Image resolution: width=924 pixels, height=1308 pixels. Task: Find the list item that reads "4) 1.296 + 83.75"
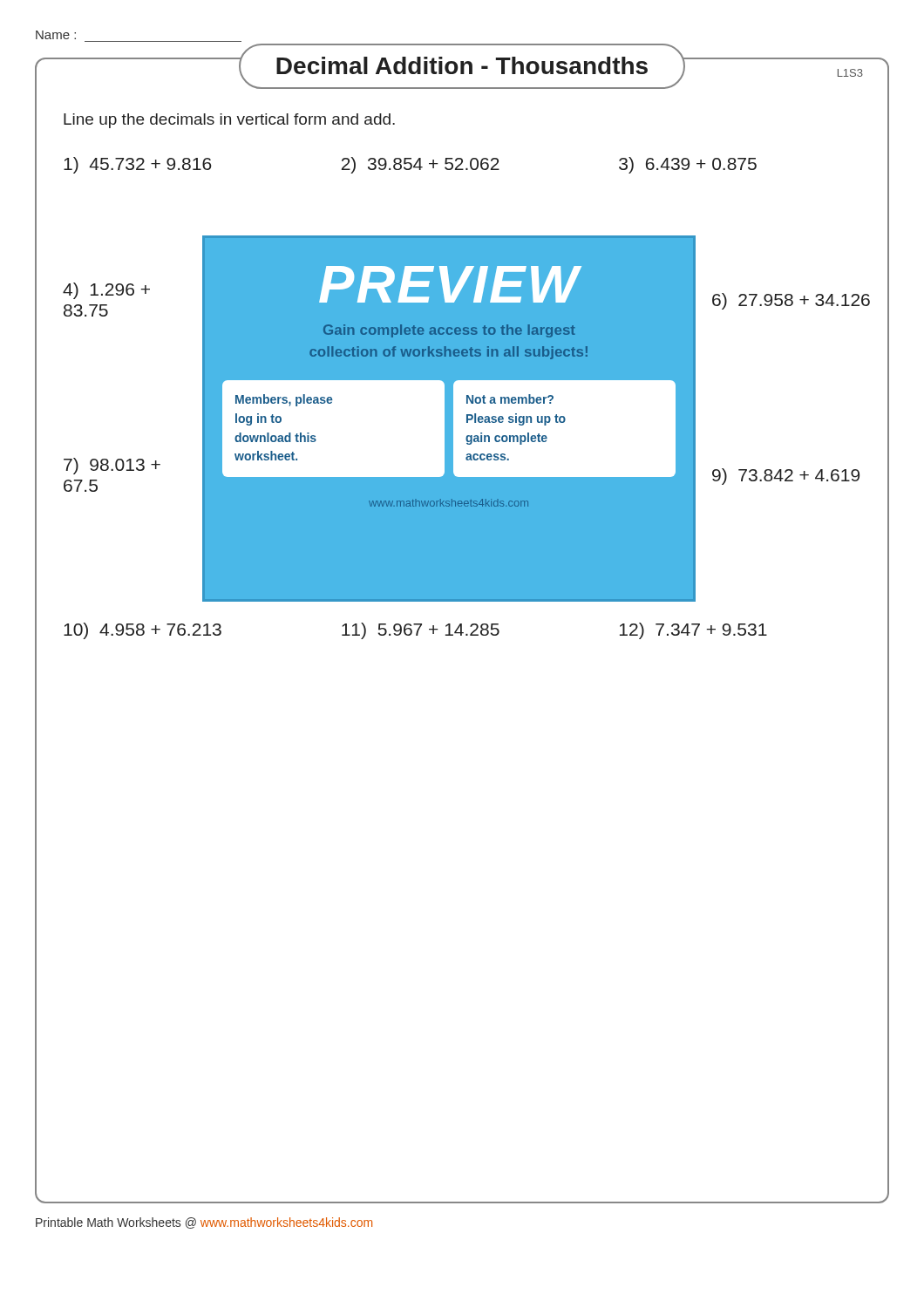pyautogui.click(x=107, y=299)
